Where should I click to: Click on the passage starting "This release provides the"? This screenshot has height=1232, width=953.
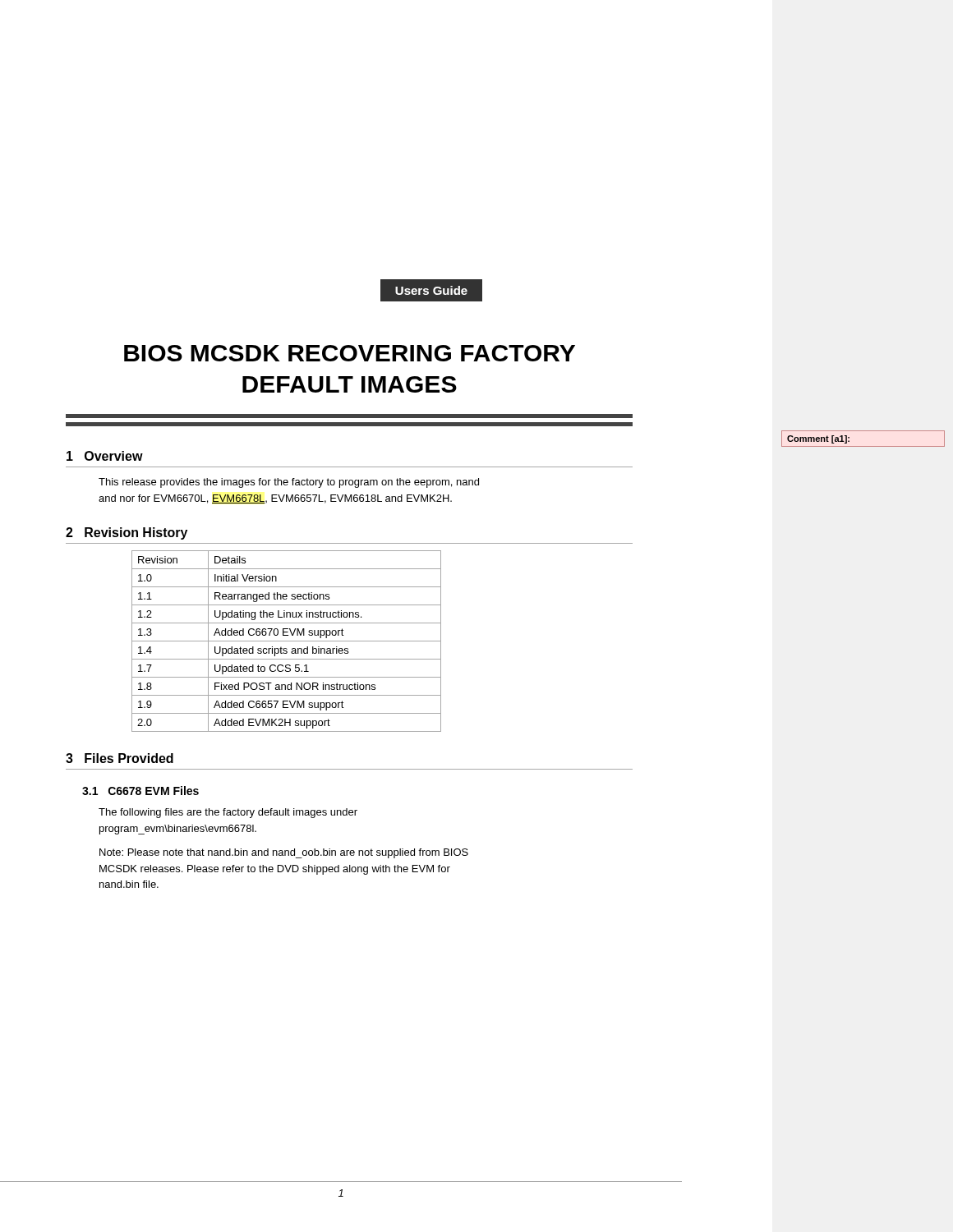289,490
